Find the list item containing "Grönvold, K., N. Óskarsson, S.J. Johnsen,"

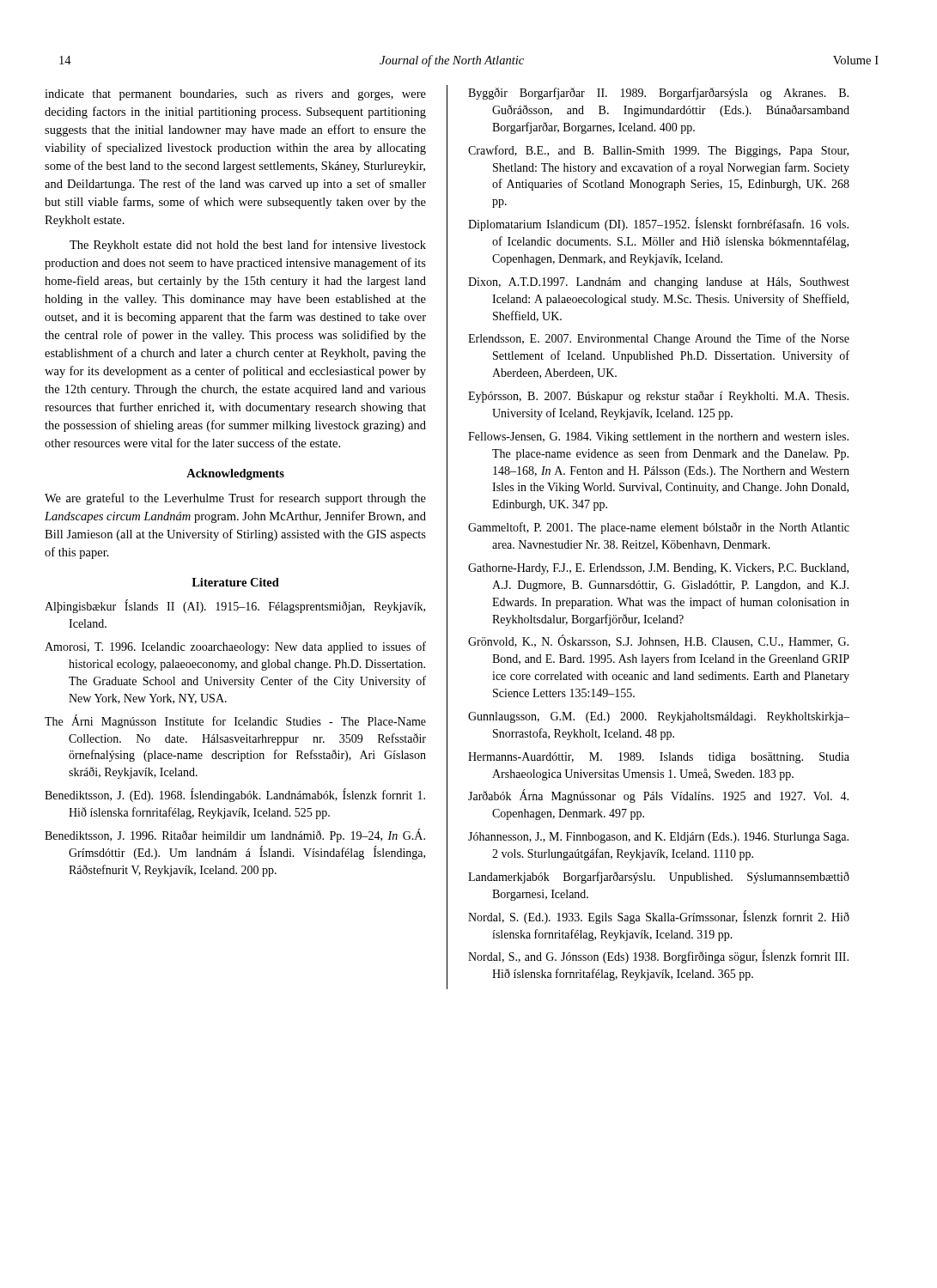point(659,668)
